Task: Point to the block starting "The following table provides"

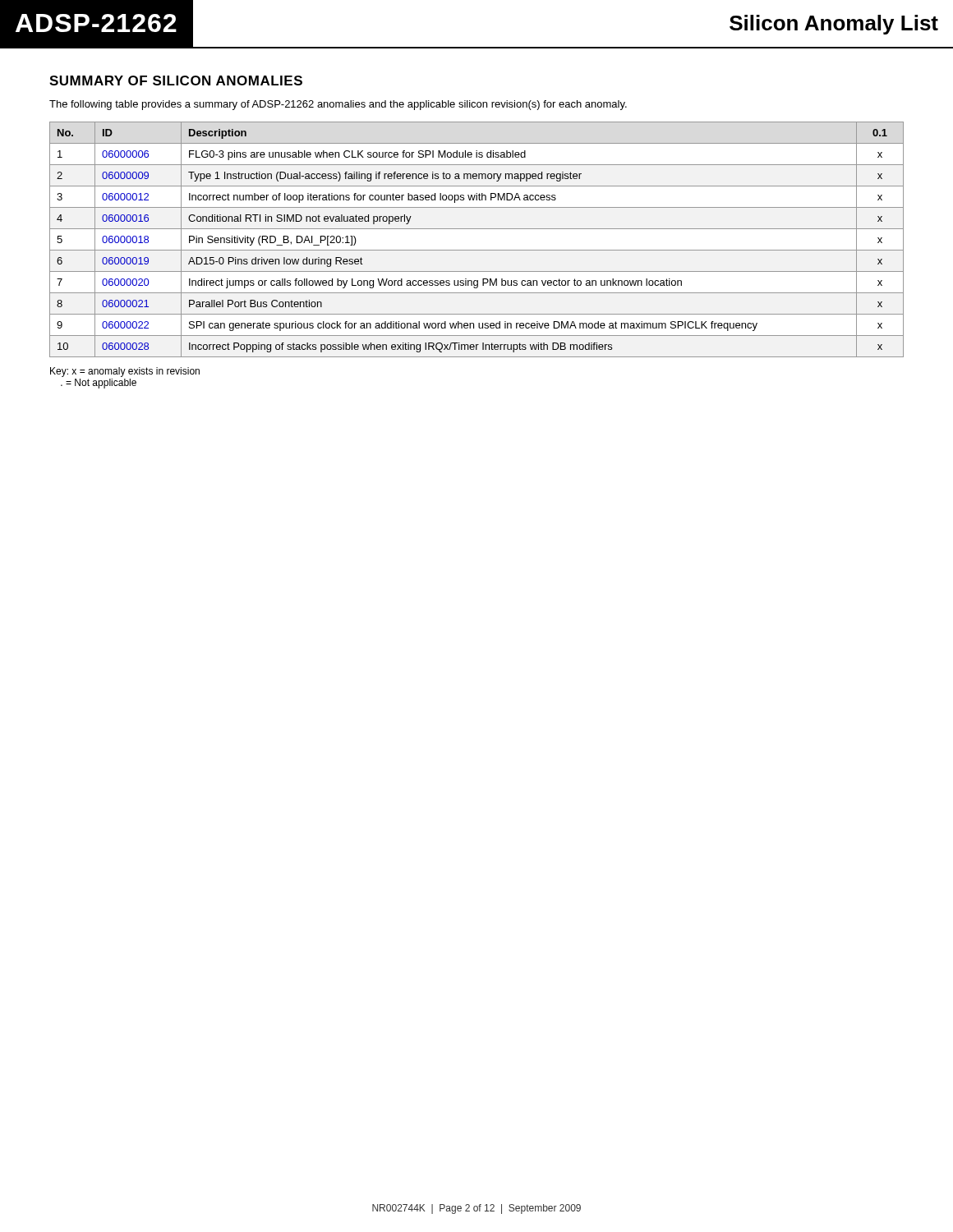Action: coord(338,104)
